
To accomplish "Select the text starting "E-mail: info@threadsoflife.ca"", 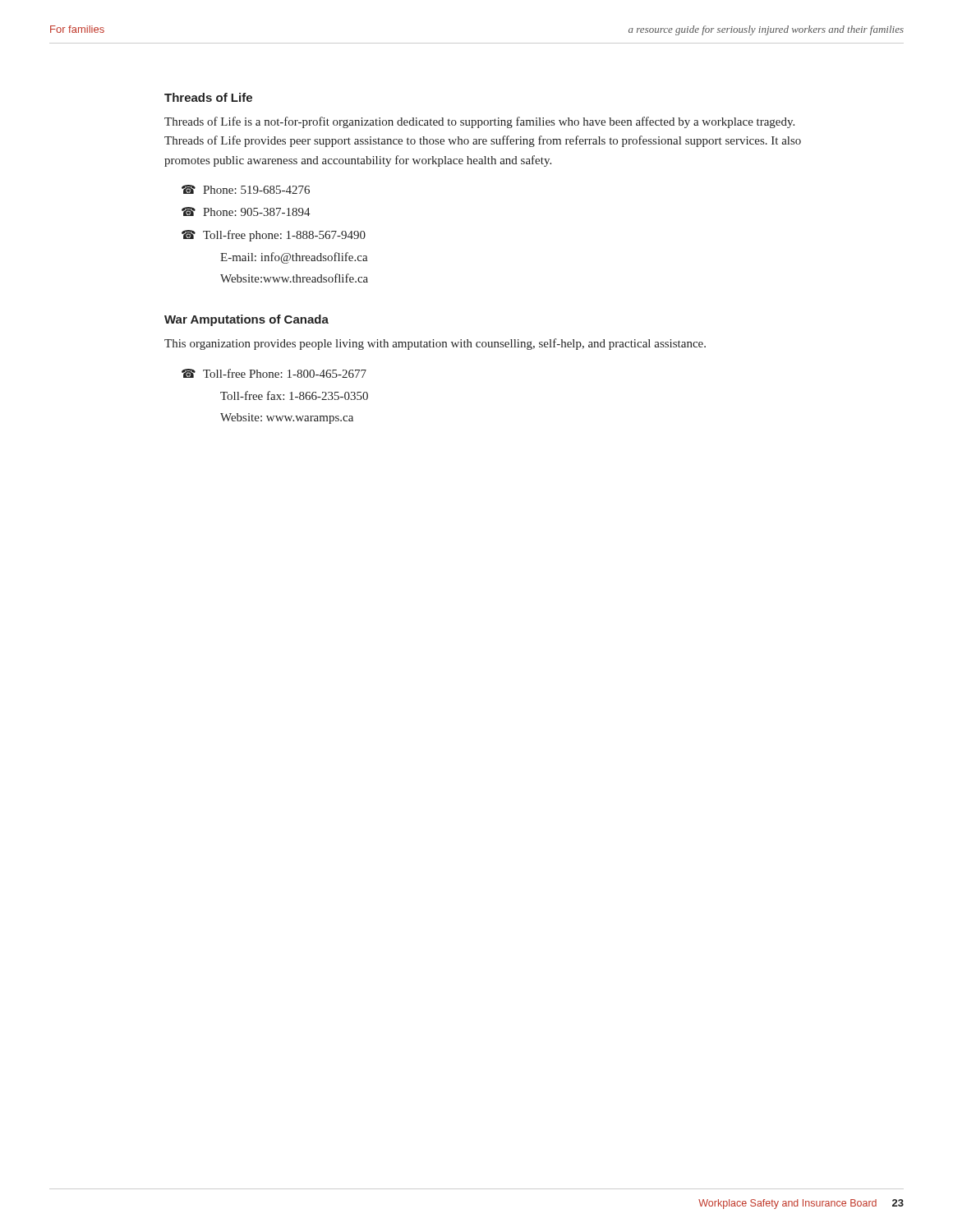I will [x=294, y=257].
